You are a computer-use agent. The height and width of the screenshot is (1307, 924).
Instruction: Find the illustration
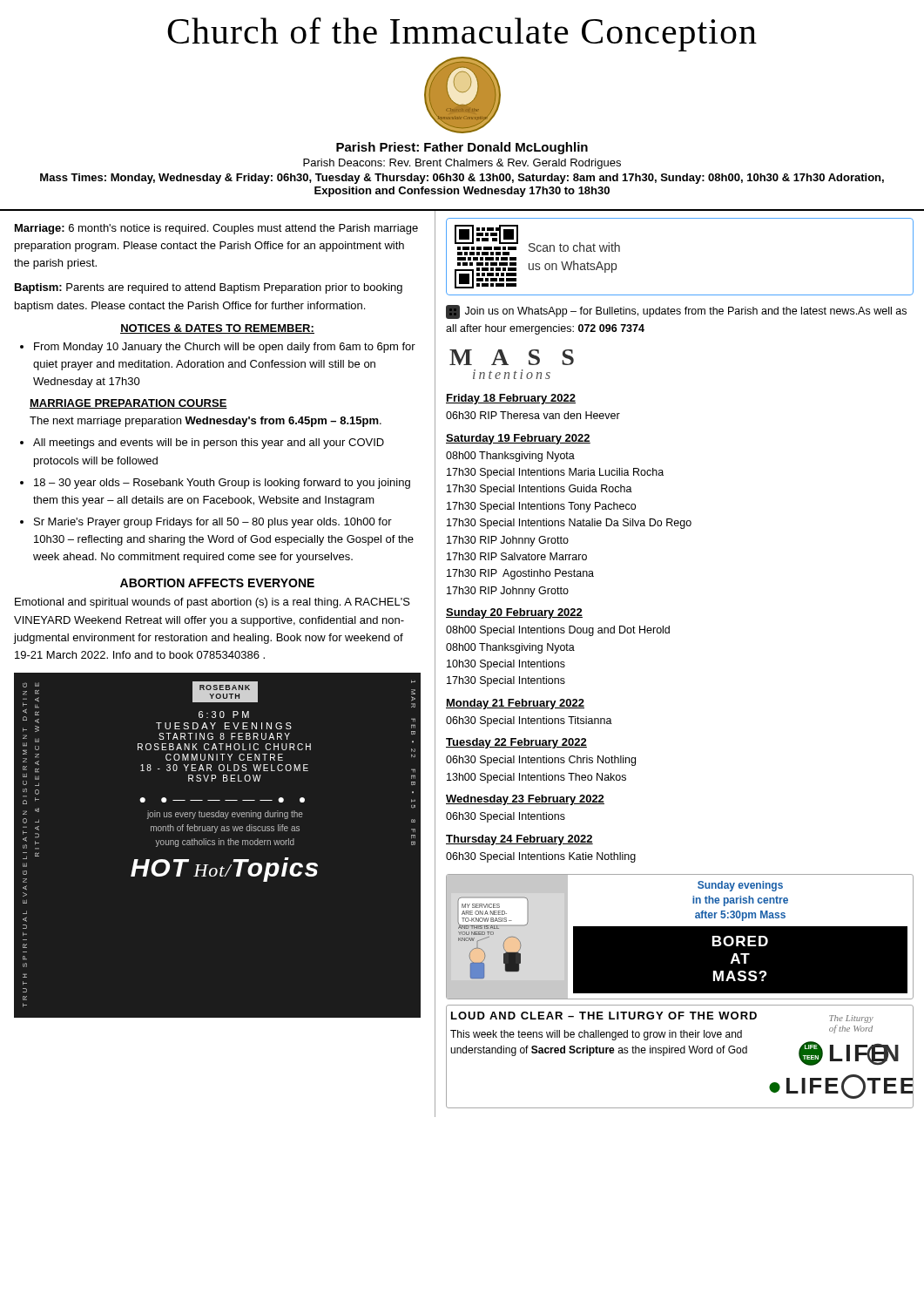click(x=680, y=363)
